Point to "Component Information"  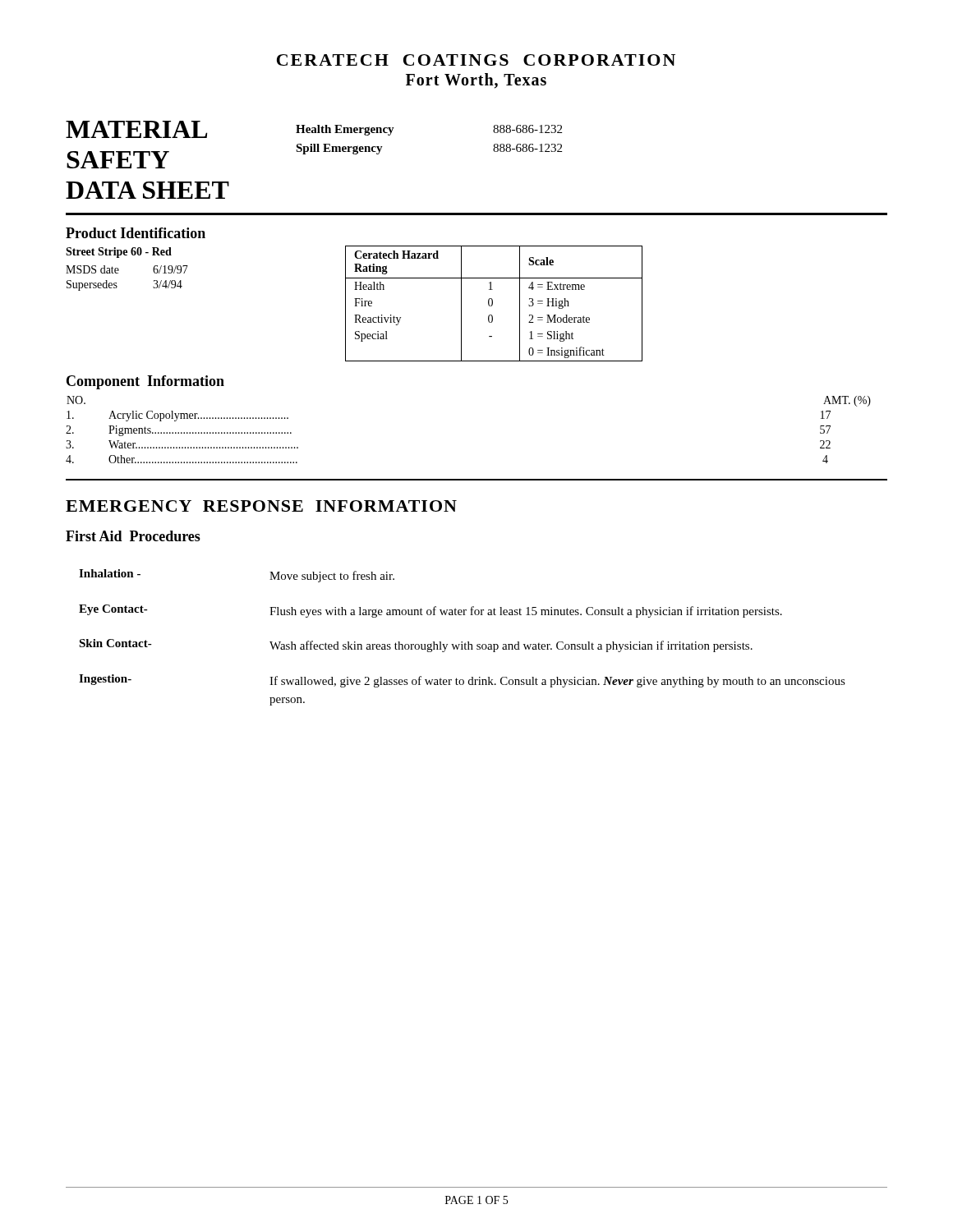(145, 381)
